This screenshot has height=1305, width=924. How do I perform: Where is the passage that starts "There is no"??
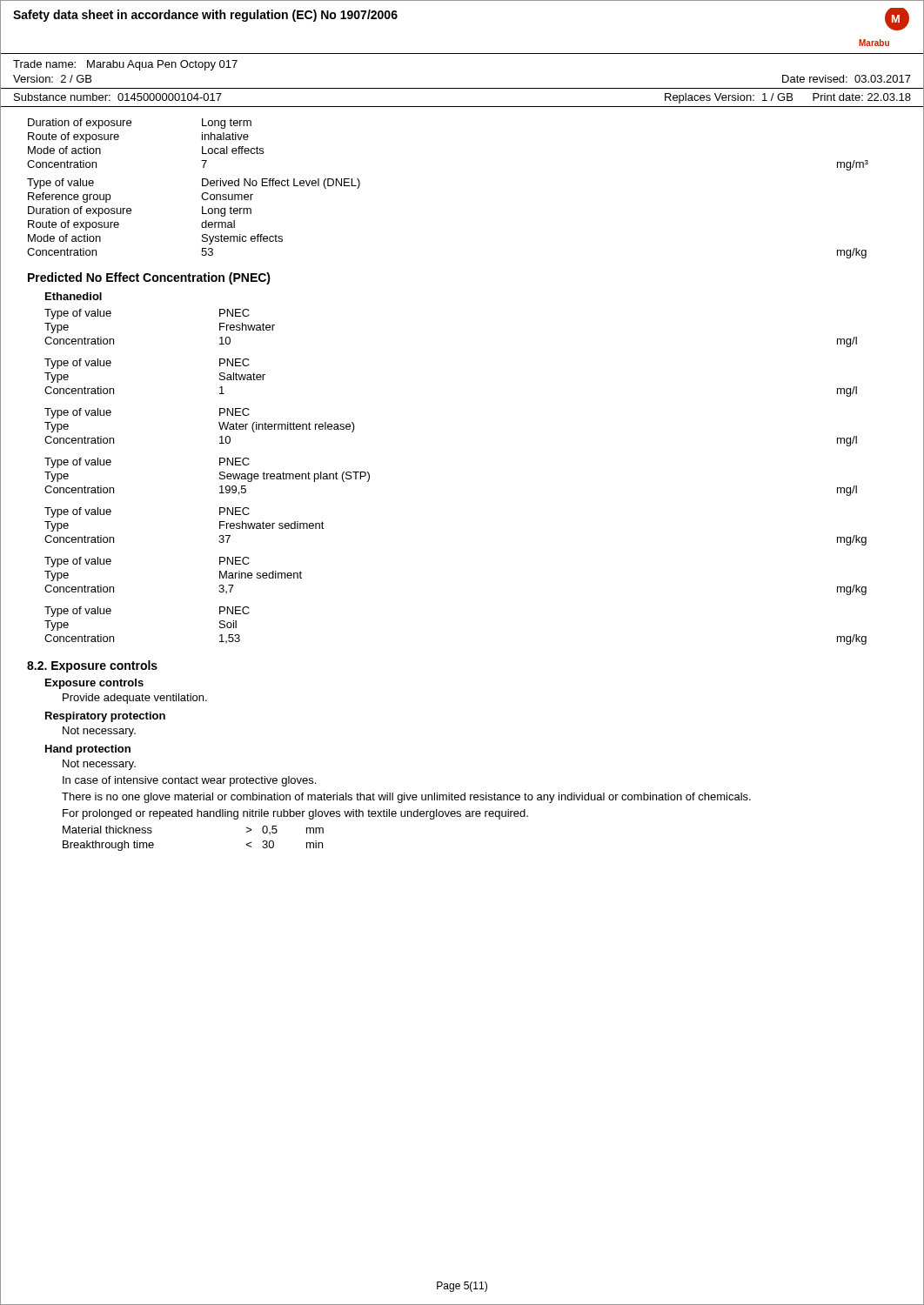pos(407,796)
